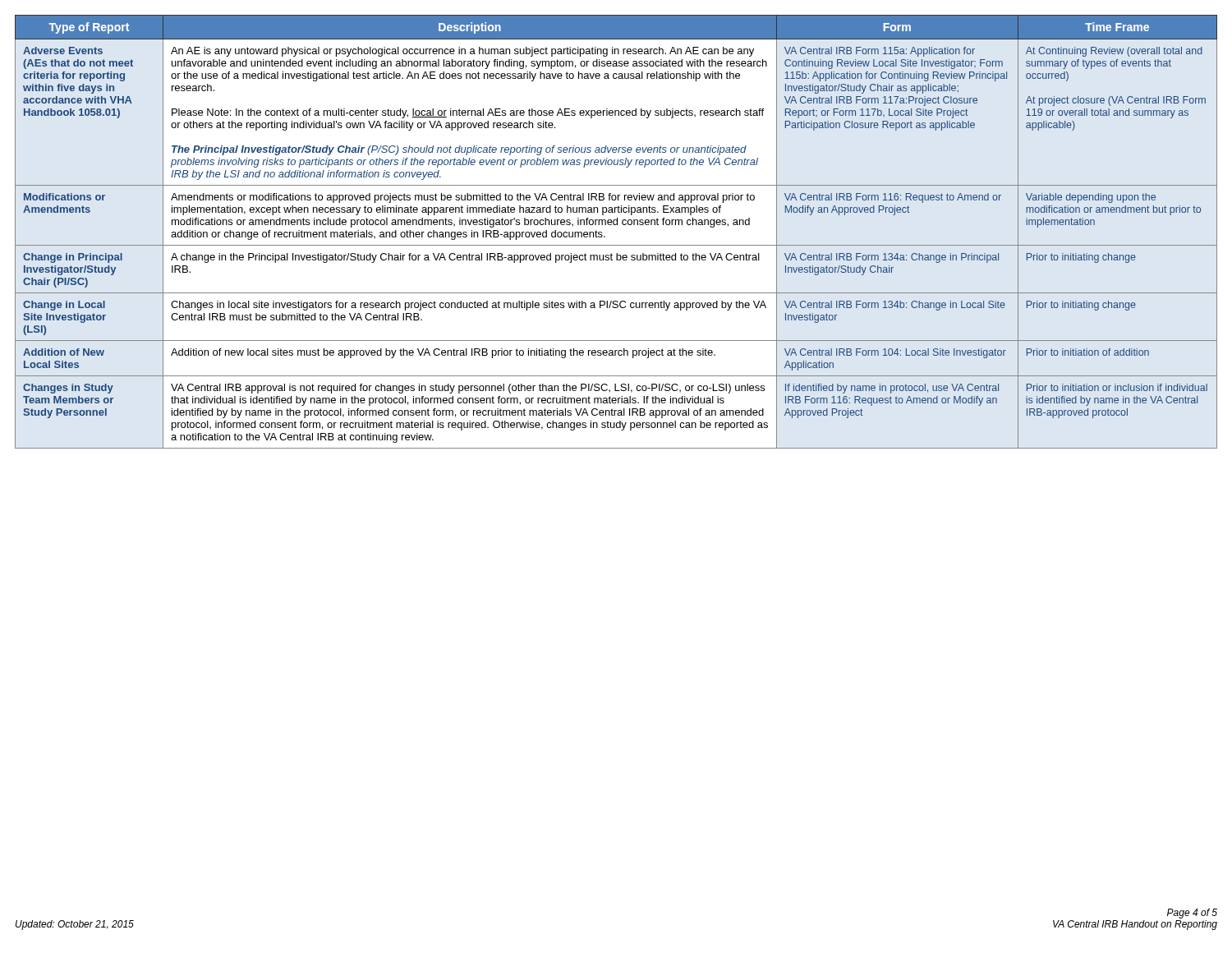
Task: Click on the table containing "Prior to initiation or inclusion"
Action: point(616,458)
